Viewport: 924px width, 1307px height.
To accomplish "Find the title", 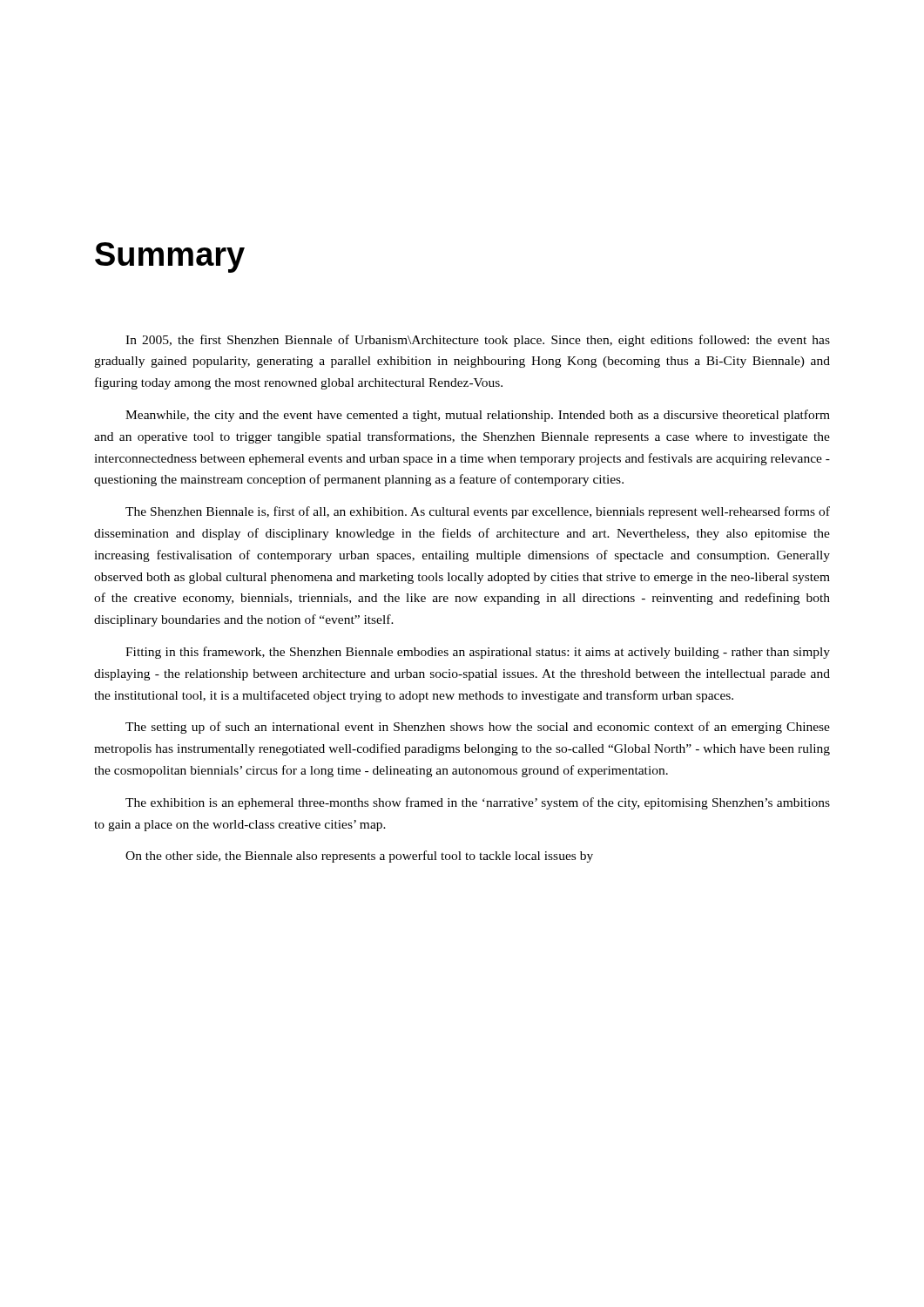I will 169,254.
